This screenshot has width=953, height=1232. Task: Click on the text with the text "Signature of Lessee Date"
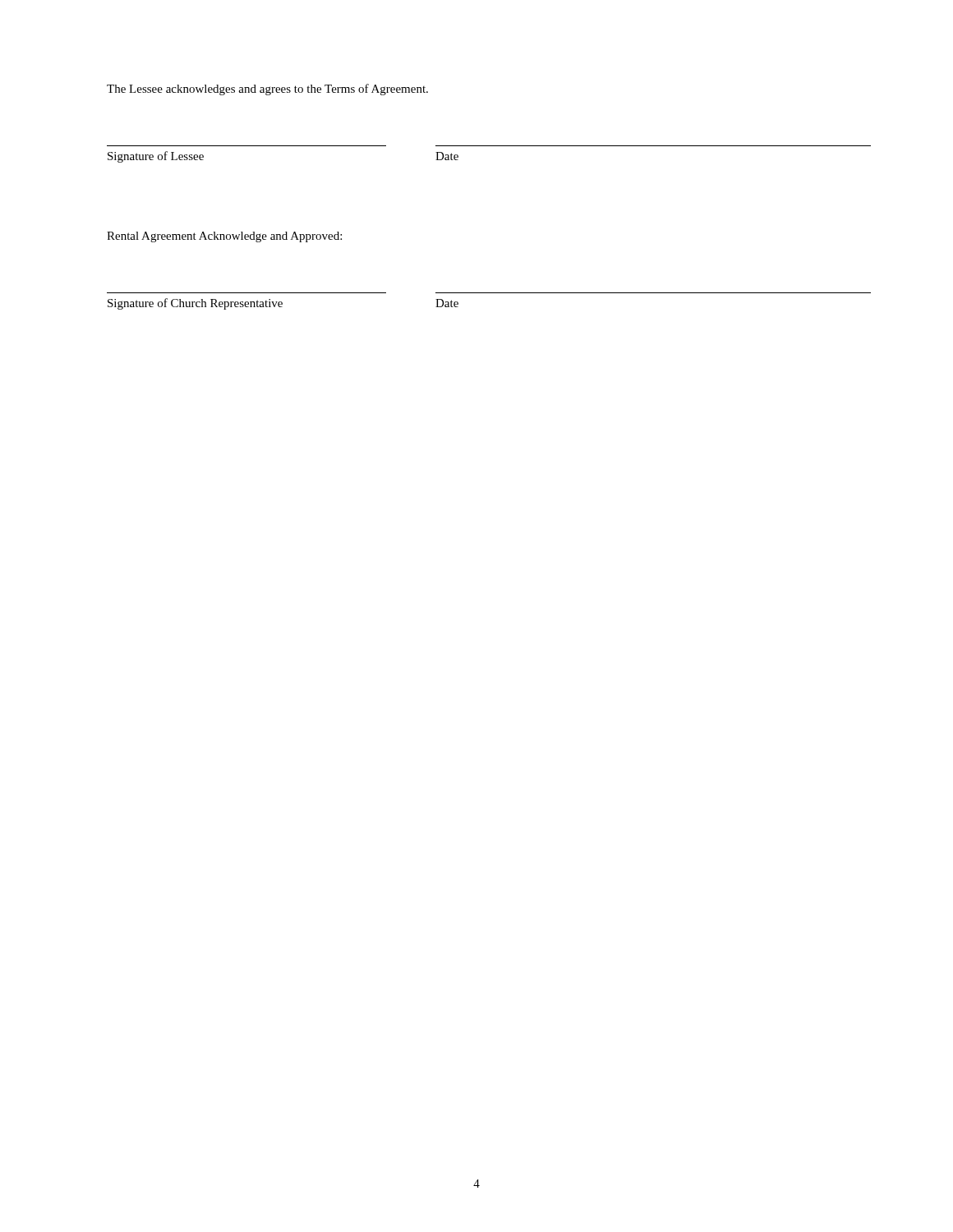[x=489, y=154]
